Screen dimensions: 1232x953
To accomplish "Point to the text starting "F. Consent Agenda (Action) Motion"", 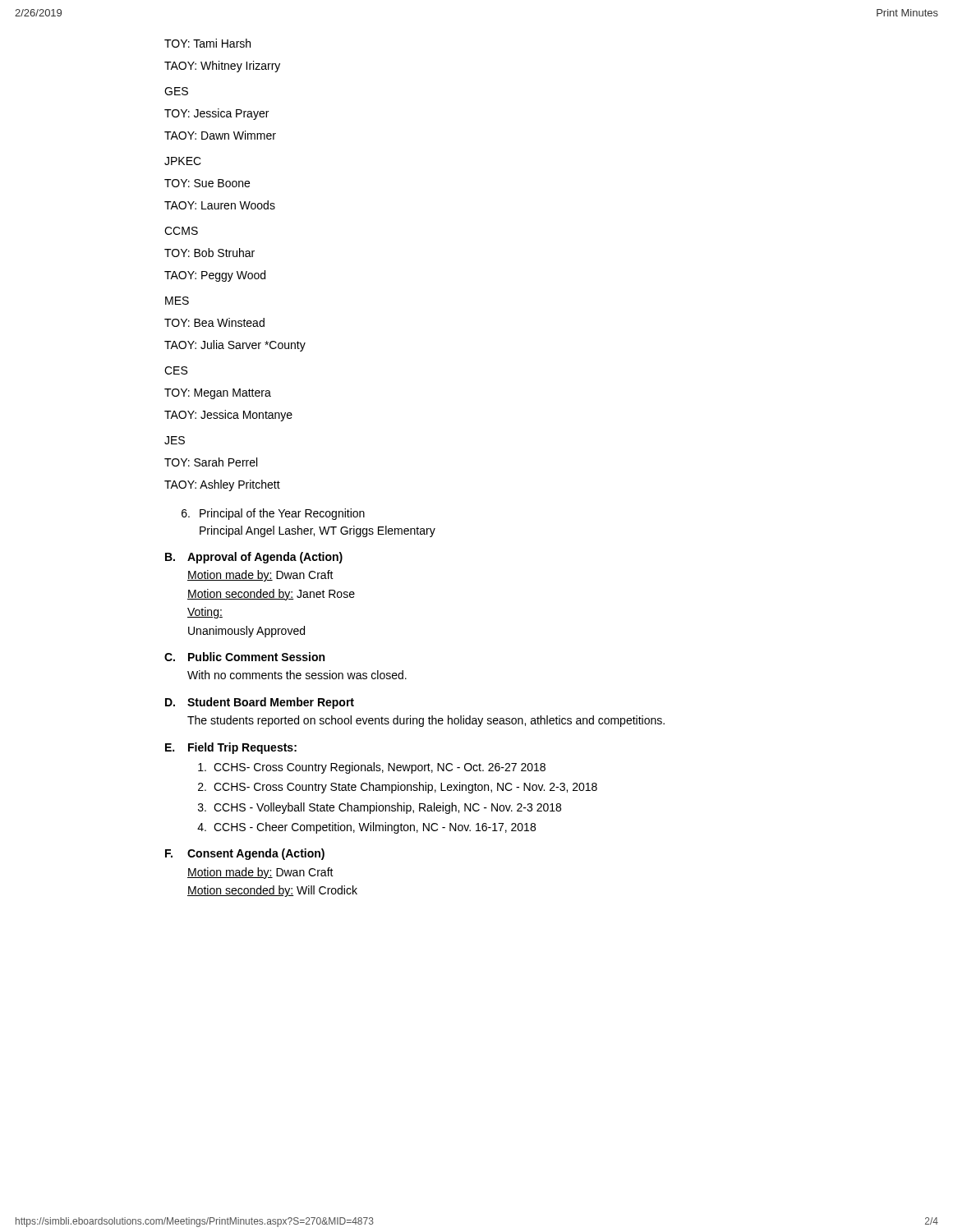I will point(245,854).
